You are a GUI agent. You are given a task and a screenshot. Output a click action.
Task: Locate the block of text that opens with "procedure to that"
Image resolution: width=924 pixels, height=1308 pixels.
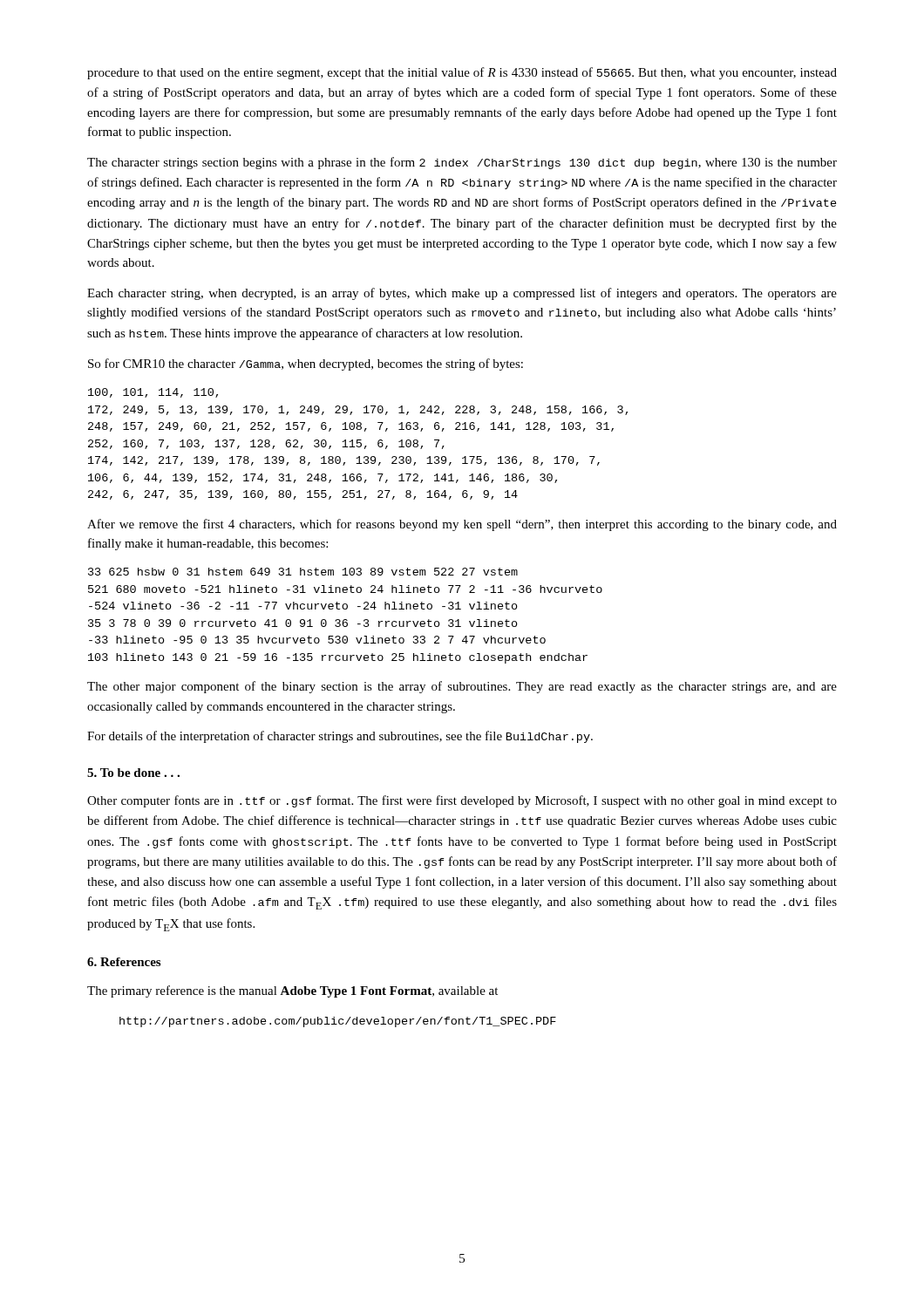click(x=462, y=102)
